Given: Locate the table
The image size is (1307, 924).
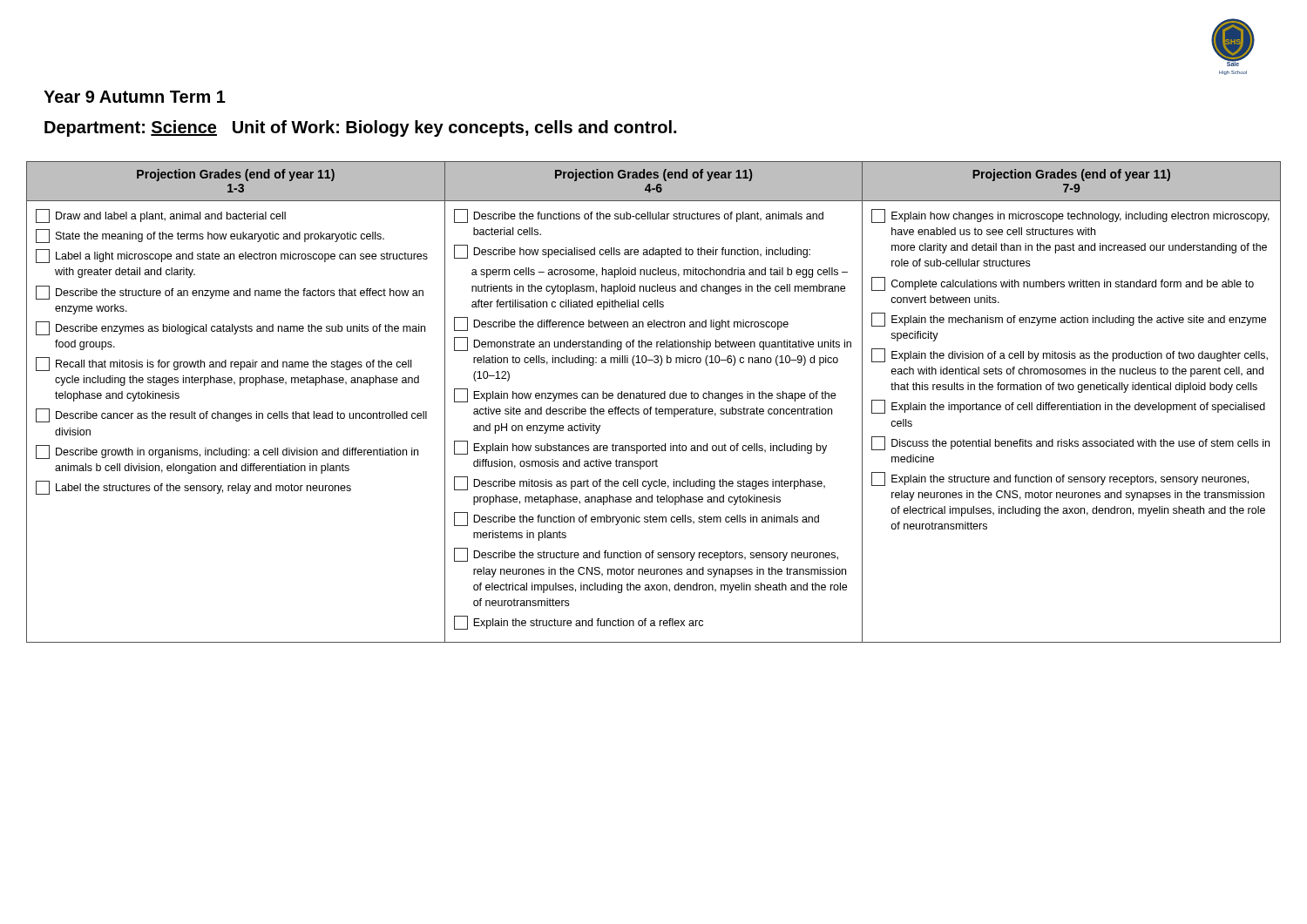Looking at the screenshot, I should click(654, 534).
